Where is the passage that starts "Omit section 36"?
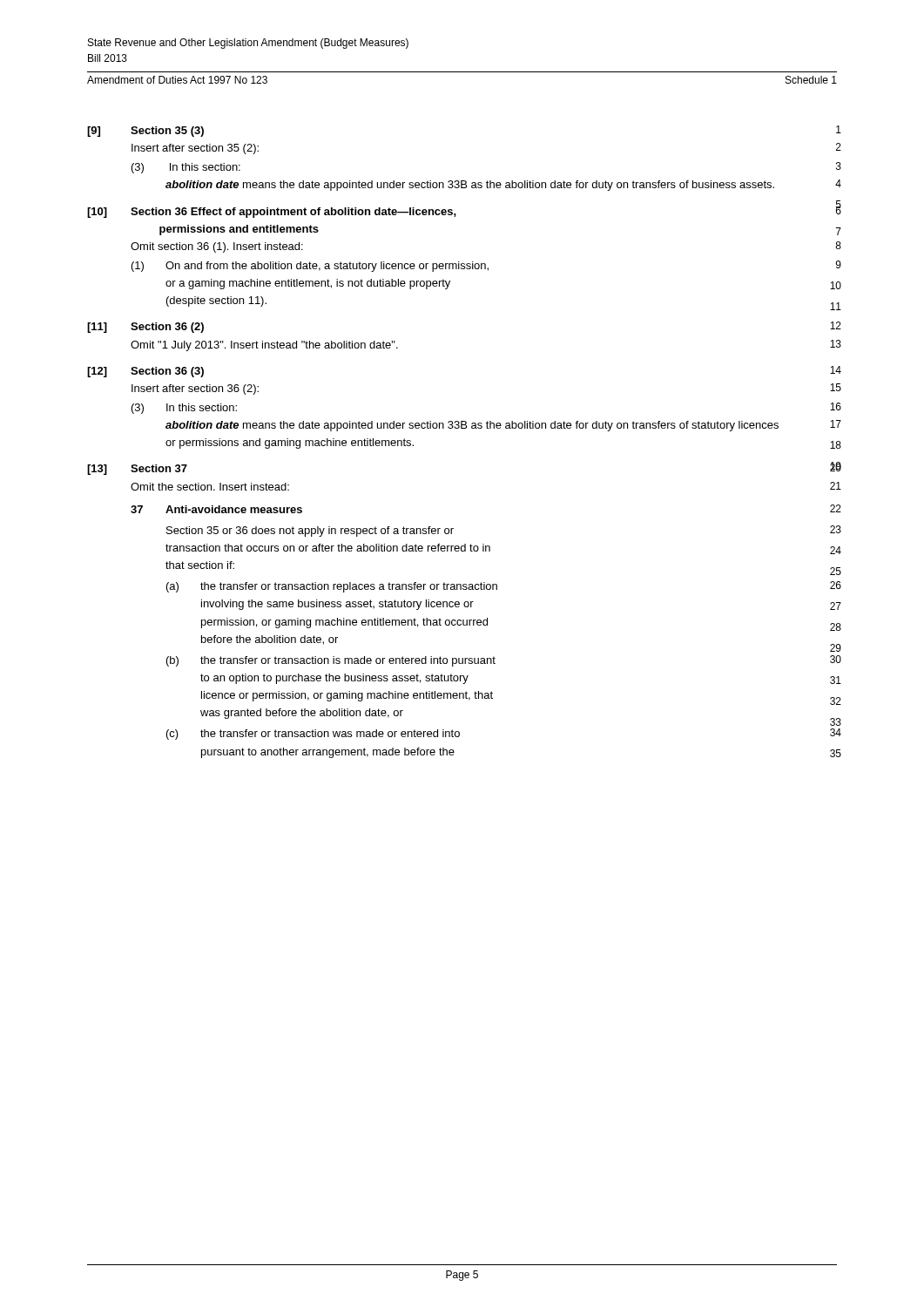This screenshot has height=1307, width=924. click(217, 247)
